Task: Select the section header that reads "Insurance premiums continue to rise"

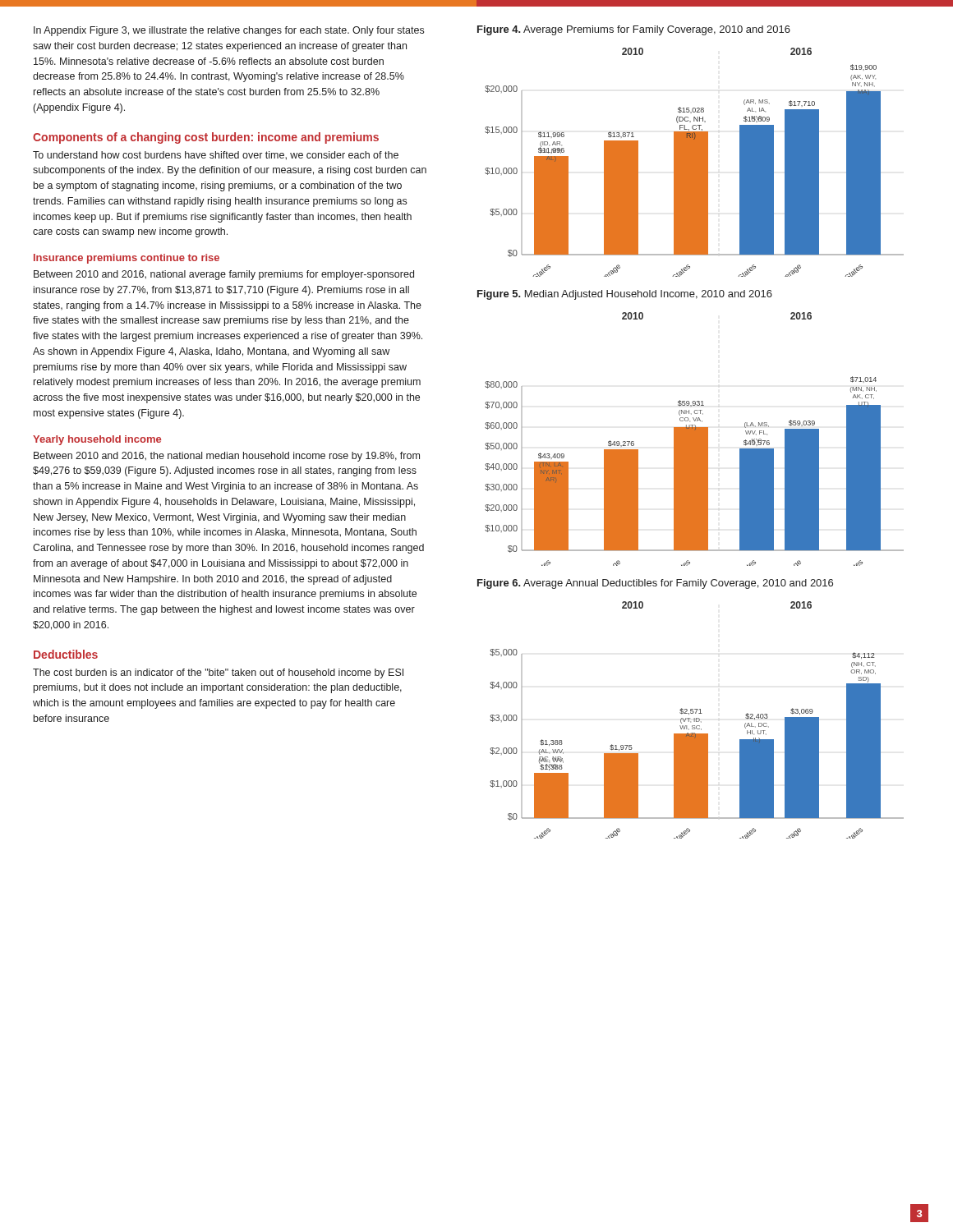Action: click(126, 257)
